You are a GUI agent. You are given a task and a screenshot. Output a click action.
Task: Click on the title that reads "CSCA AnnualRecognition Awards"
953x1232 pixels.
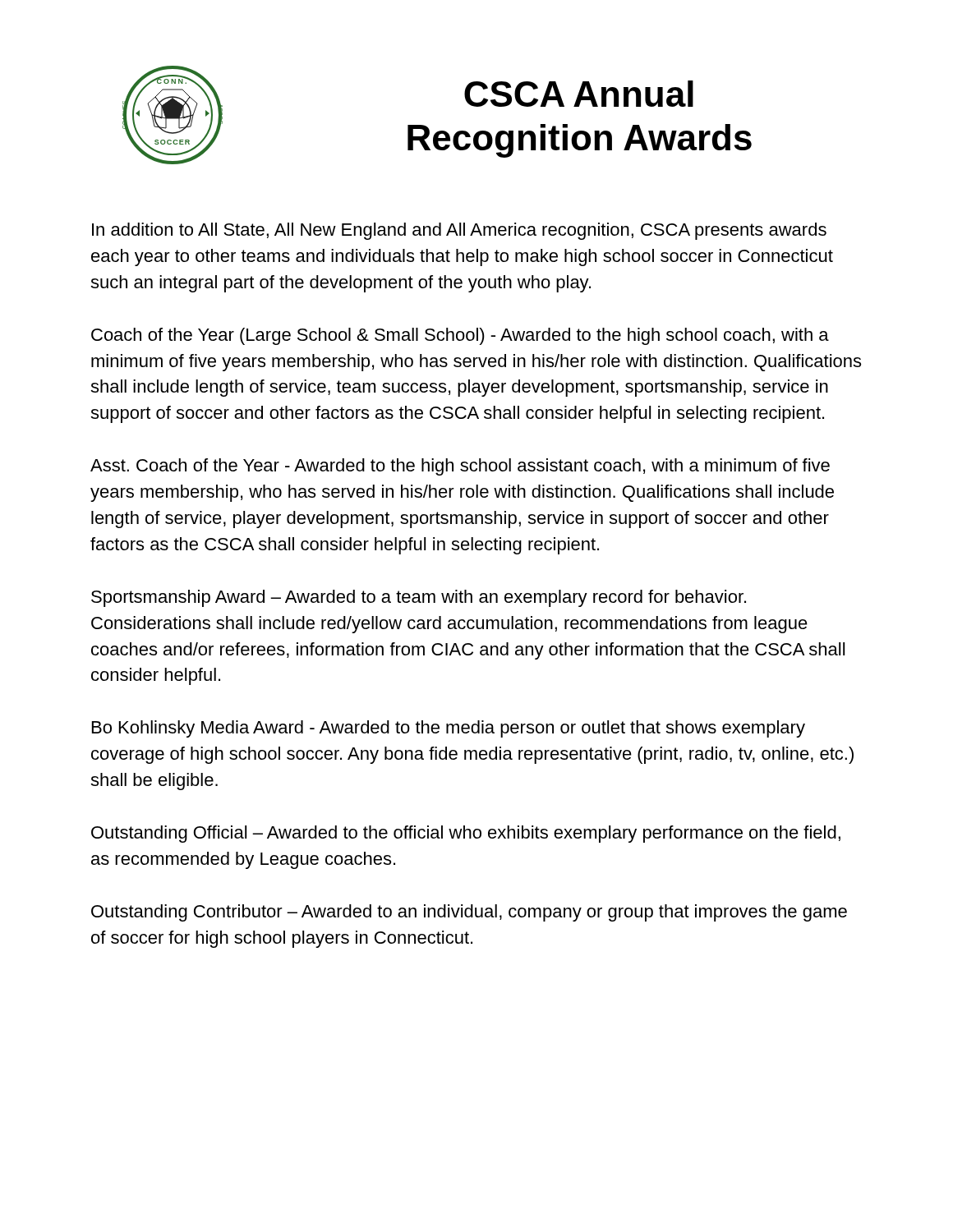[579, 117]
